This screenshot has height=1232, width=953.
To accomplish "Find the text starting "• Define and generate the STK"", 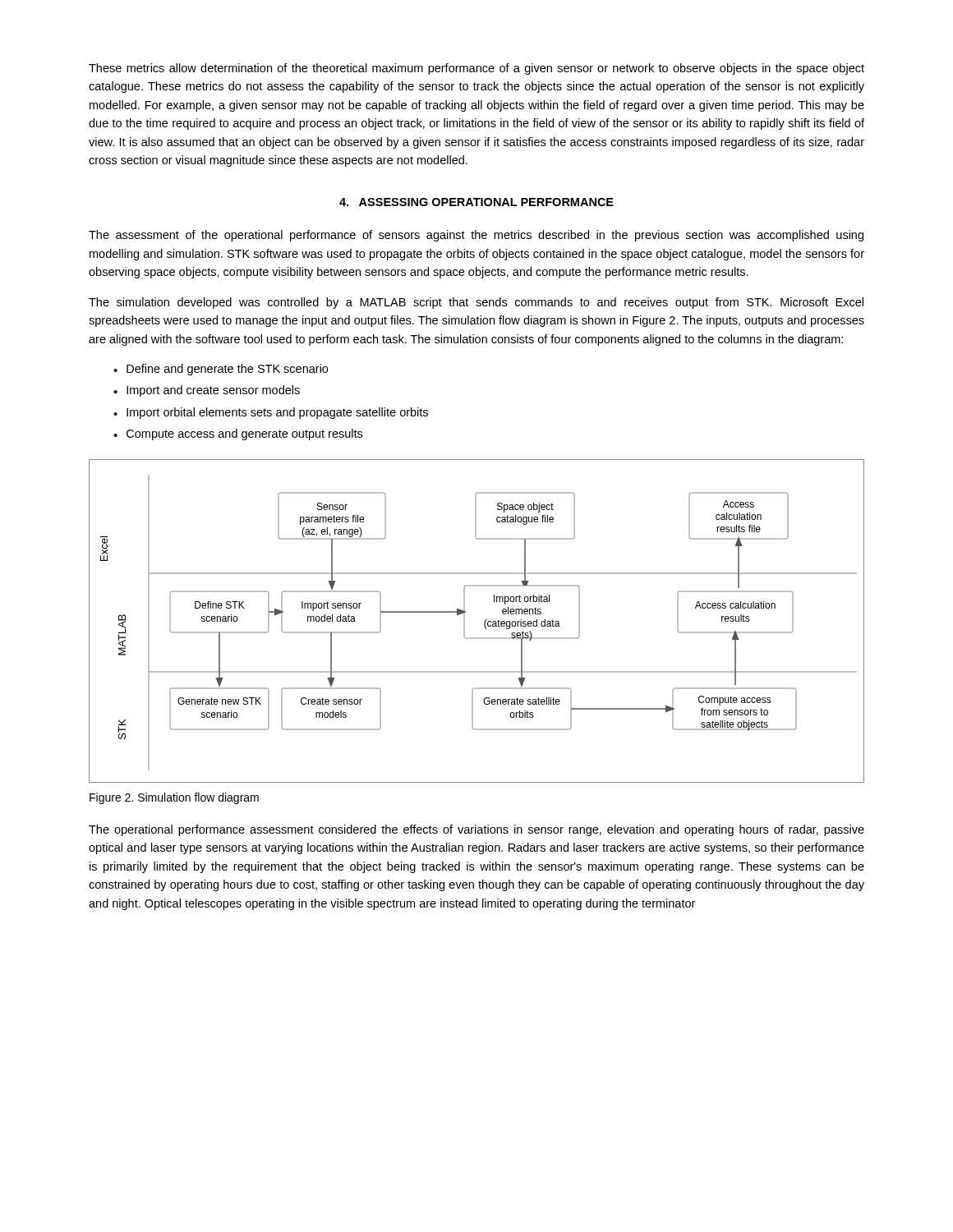I will click(x=221, y=370).
